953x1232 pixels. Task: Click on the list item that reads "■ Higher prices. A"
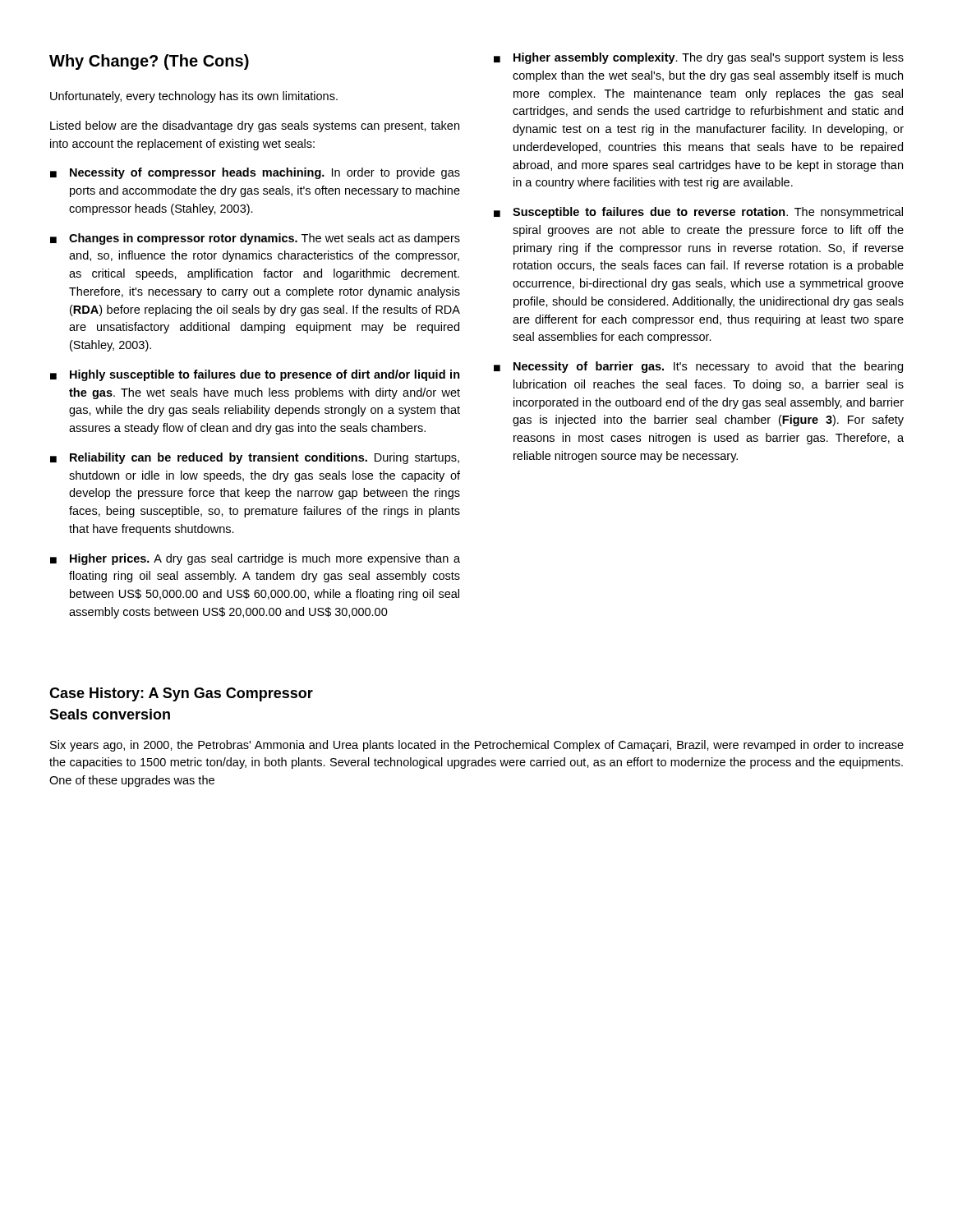point(255,586)
